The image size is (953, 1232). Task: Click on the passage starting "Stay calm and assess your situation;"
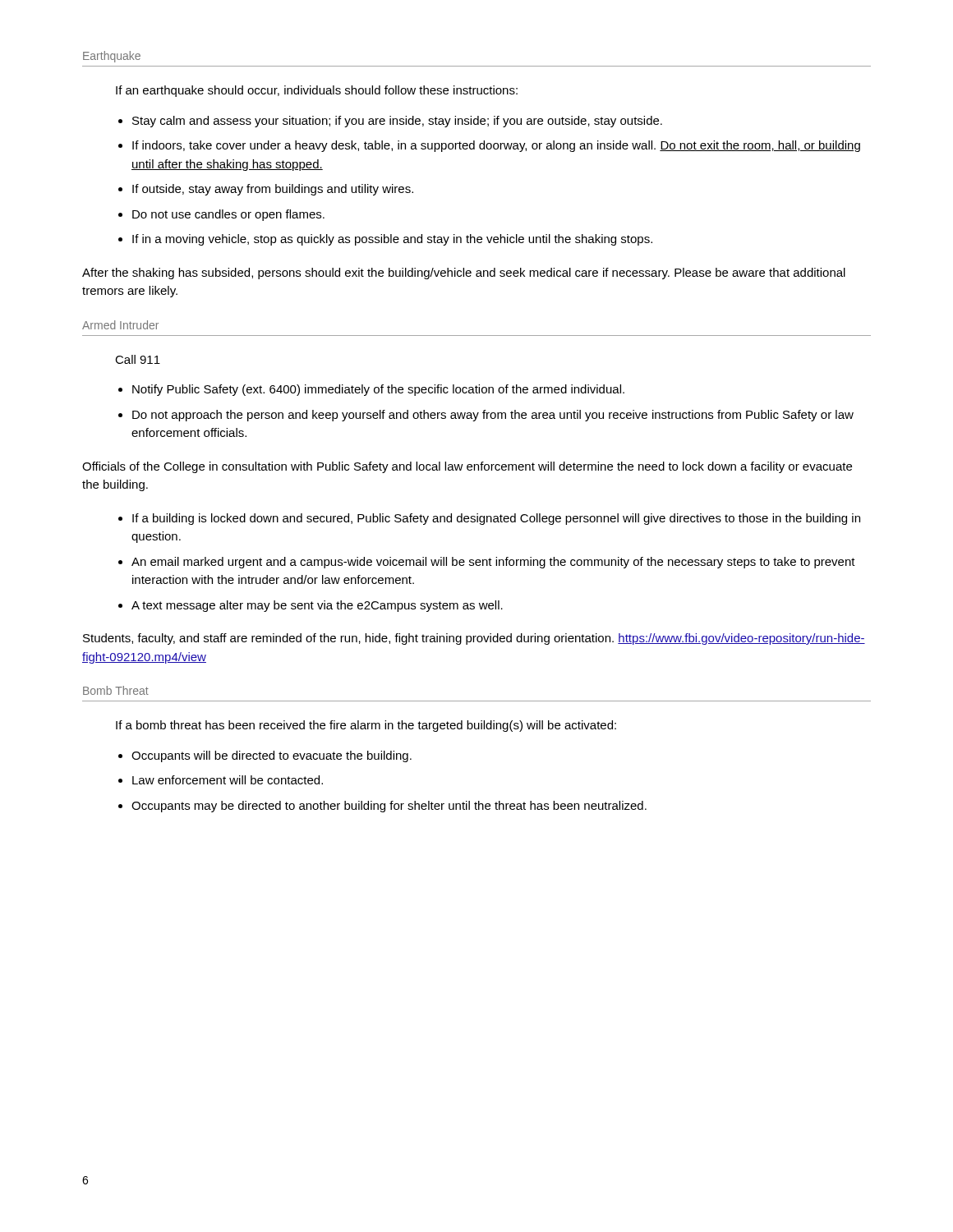[397, 120]
